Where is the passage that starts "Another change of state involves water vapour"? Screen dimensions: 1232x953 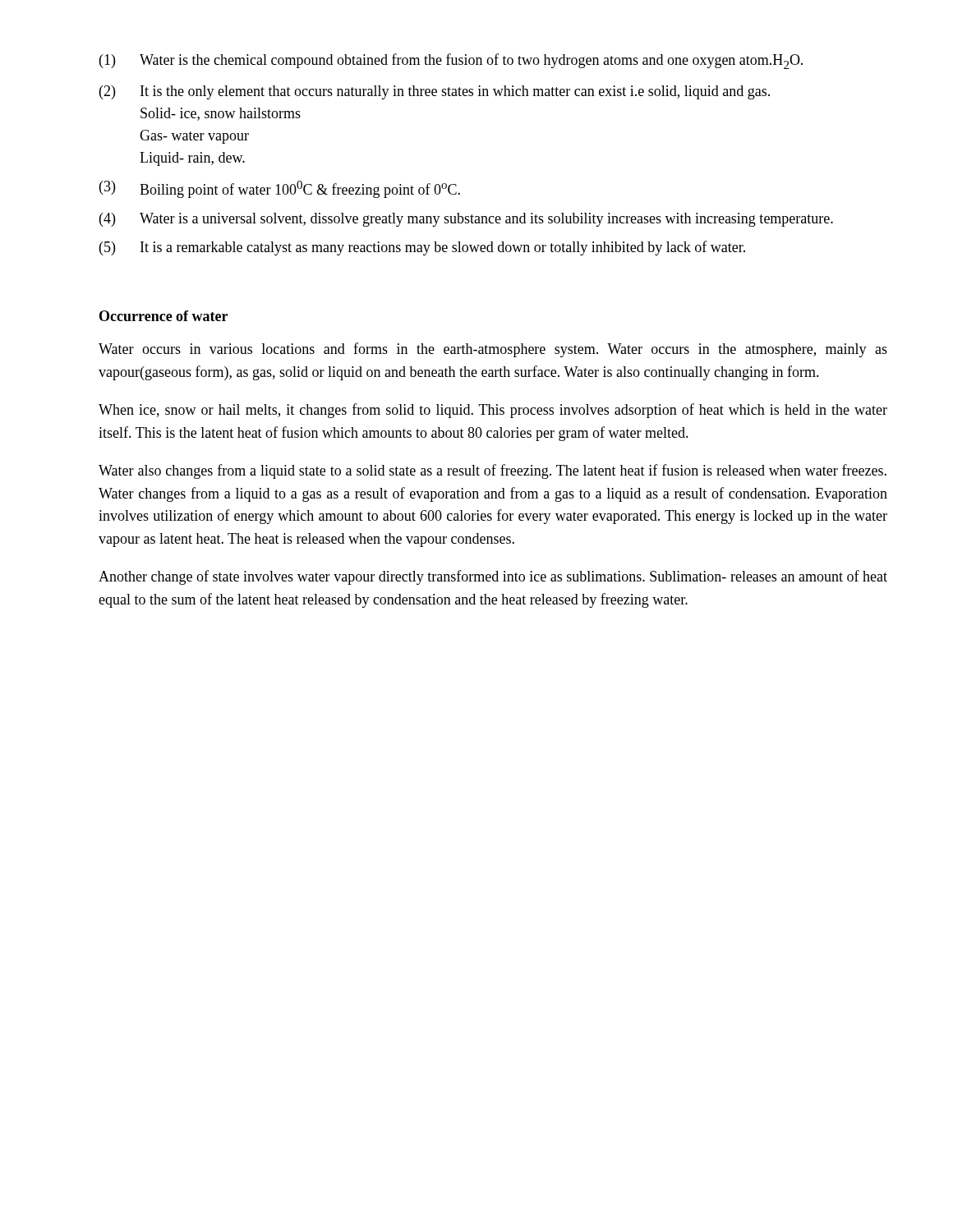click(493, 588)
